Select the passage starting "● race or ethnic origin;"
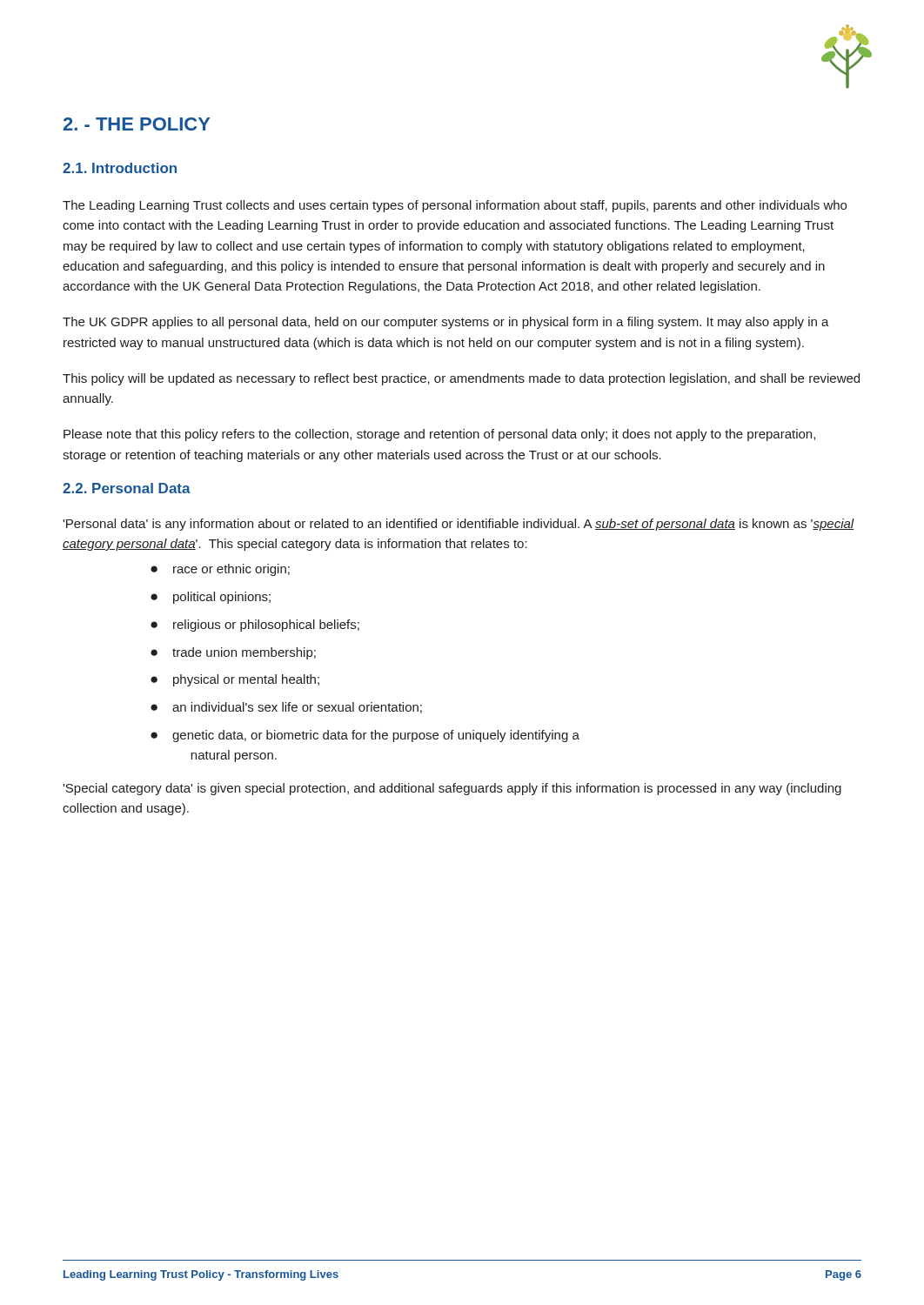Image resolution: width=924 pixels, height=1305 pixels. (220, 569)
